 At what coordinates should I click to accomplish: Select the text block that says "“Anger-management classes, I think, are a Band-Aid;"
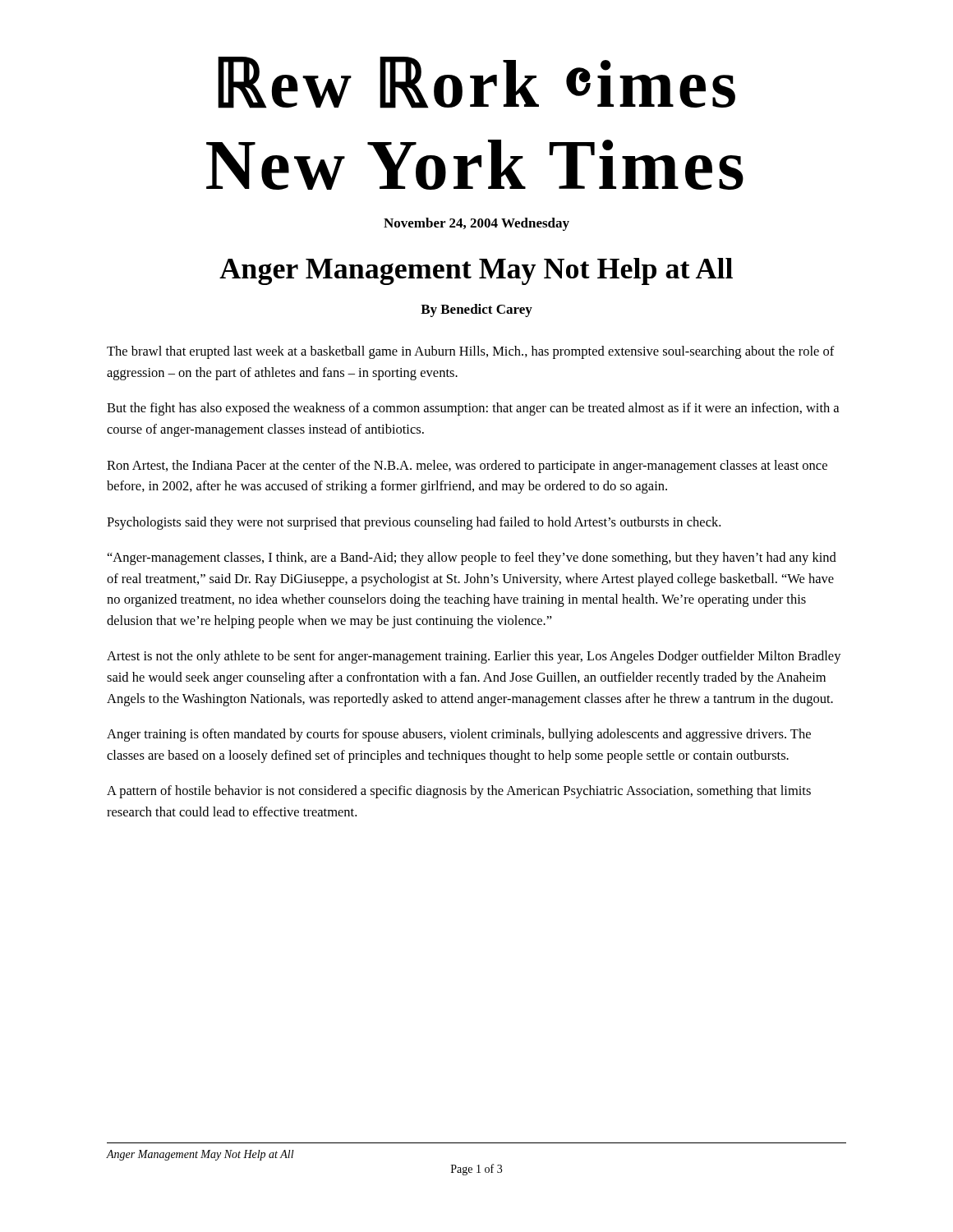pyautogui.click(x=471, y=589)
